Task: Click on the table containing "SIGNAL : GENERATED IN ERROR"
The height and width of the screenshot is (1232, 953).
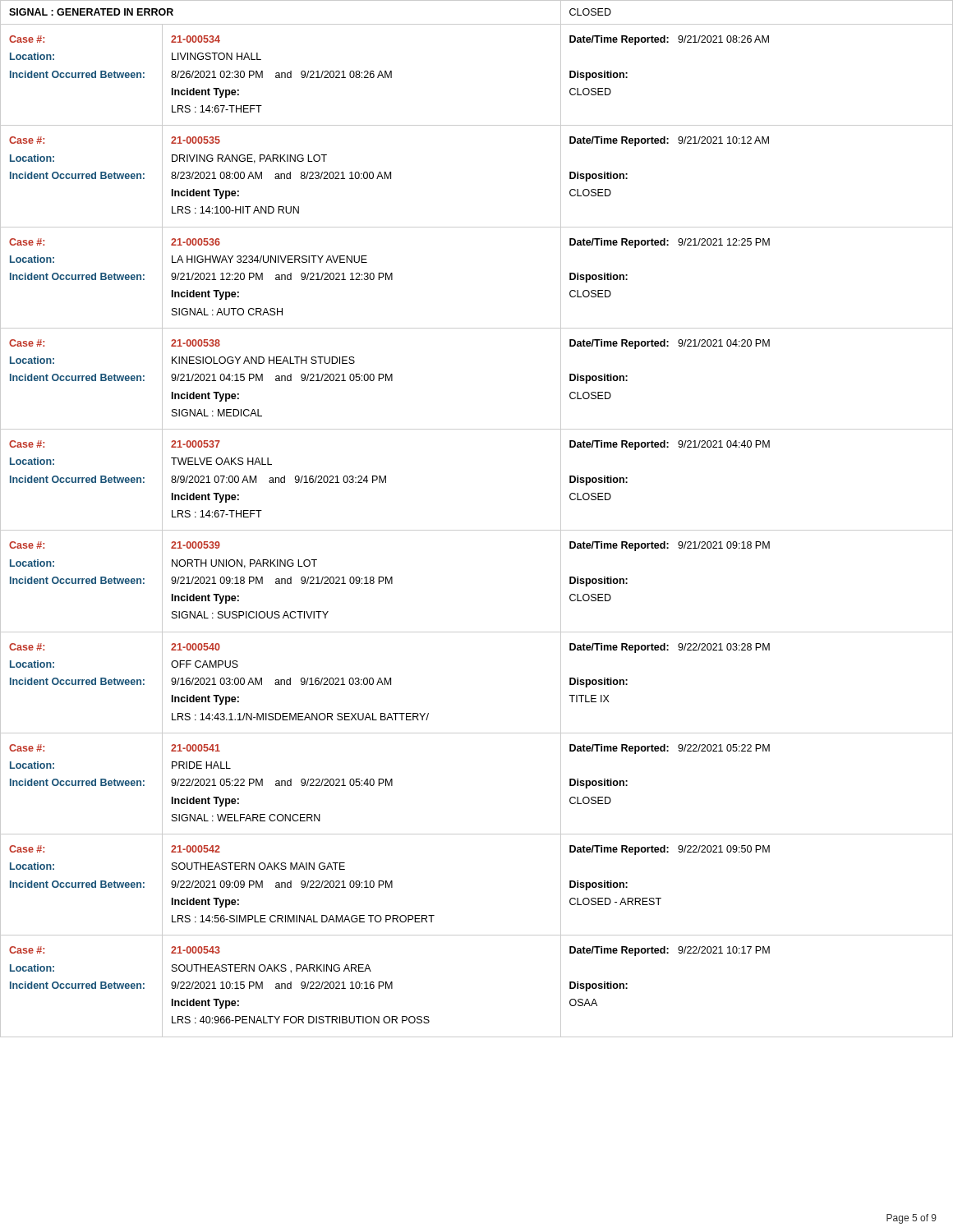Action: [x=476, y=12]
